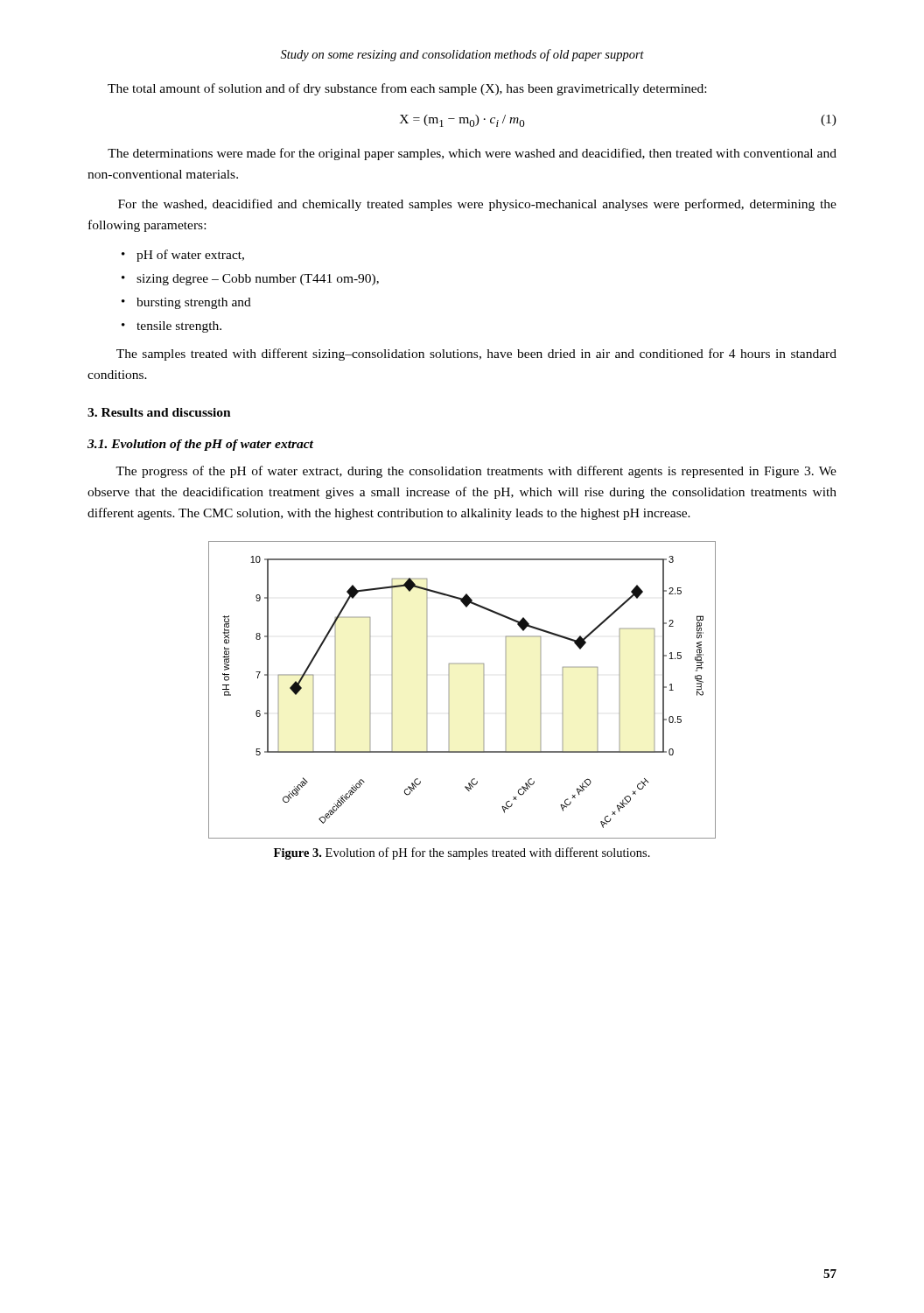Image resolution: width=924 pixels, height=1313 pixels.
Task: Locate the grouped bar chart
Action: [462, 690]
